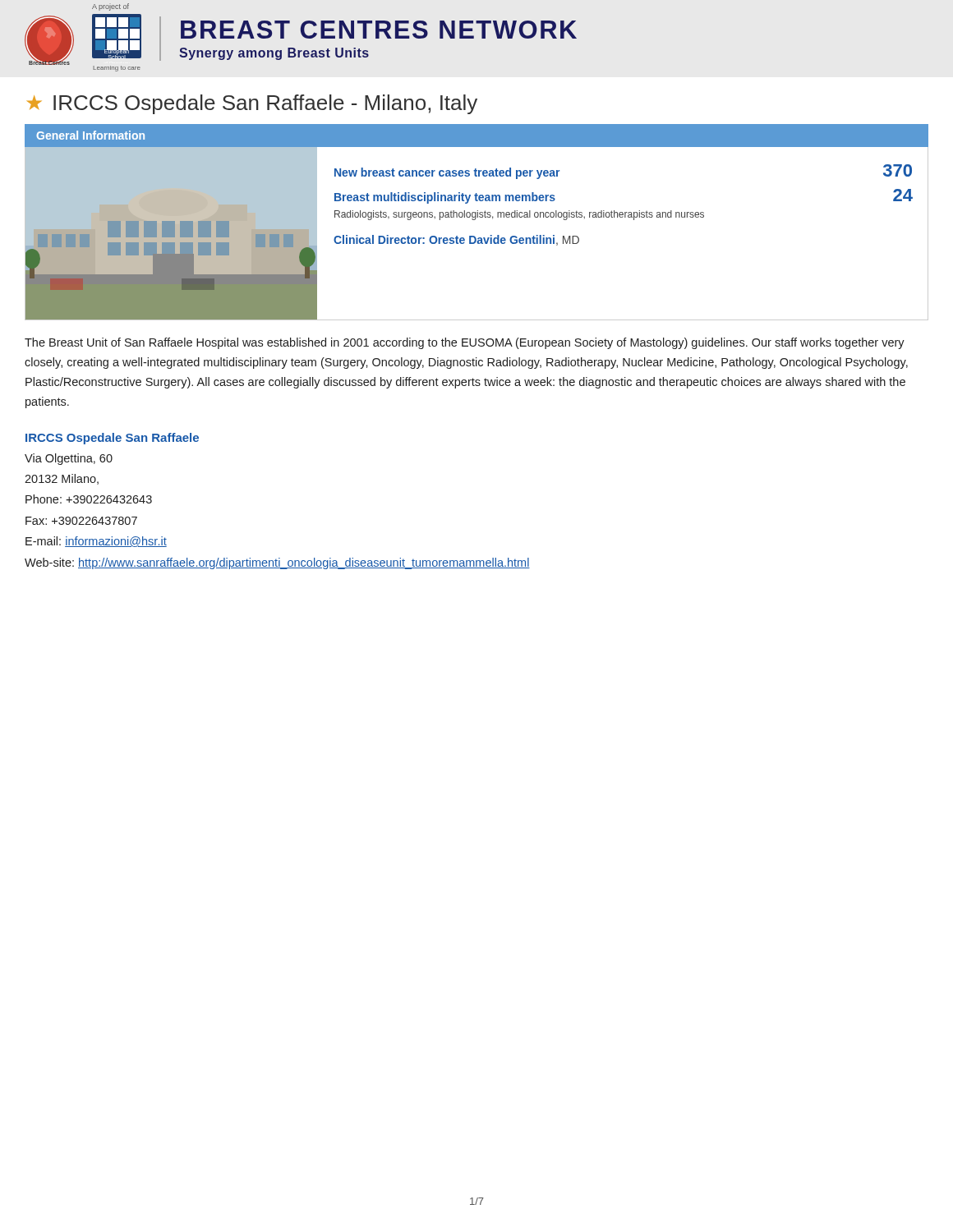Image resolution: width=953 pixels, height=1232 pixels.
Task: Click where it says "★ IRCCS Ospedale San Raffaele - Milano, Italy"
Action: (251, 103)
